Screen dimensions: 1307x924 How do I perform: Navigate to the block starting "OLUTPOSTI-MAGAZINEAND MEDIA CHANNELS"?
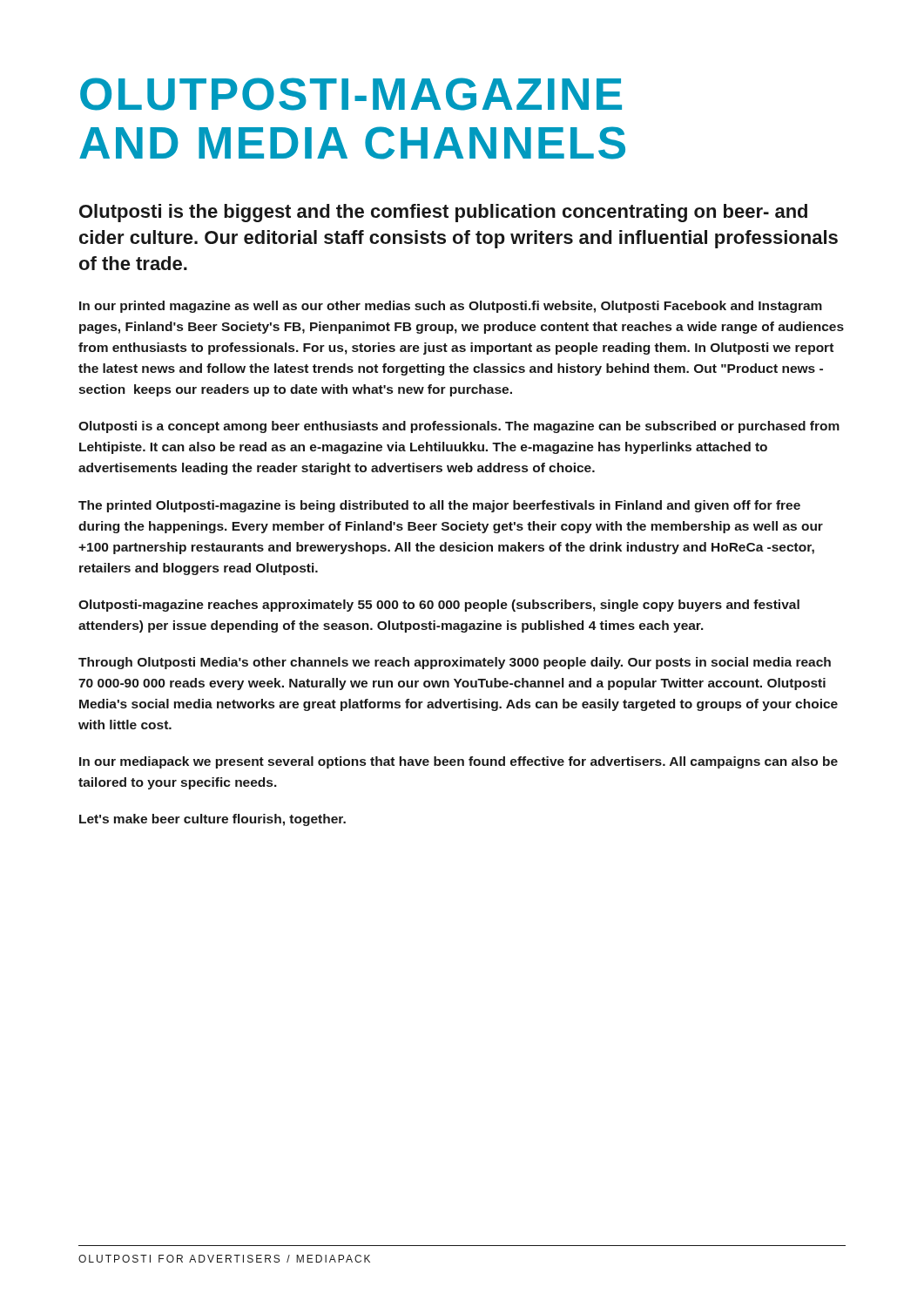(462, 119)
